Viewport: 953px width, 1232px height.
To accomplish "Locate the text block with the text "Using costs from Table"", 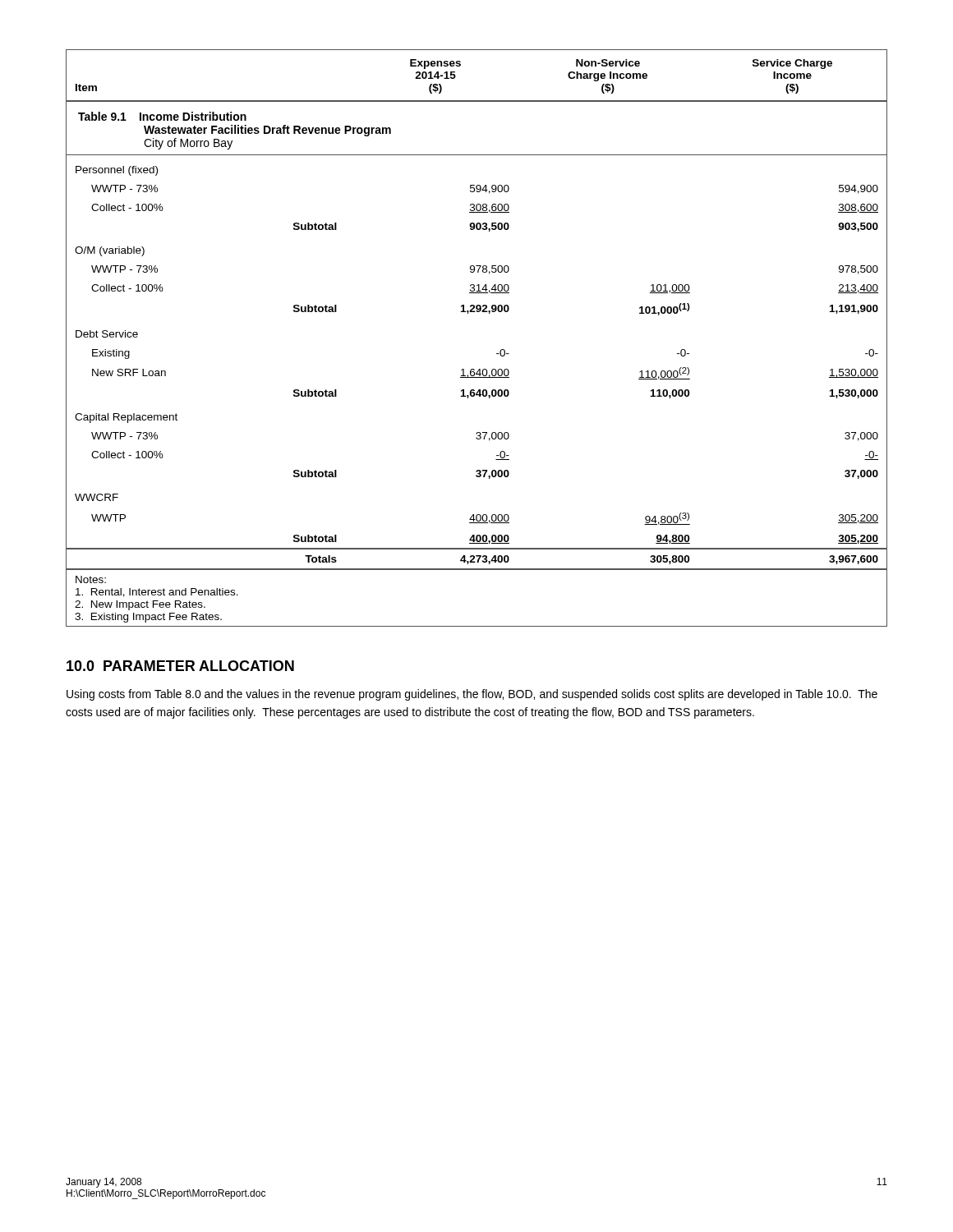I will coord(472,703).
